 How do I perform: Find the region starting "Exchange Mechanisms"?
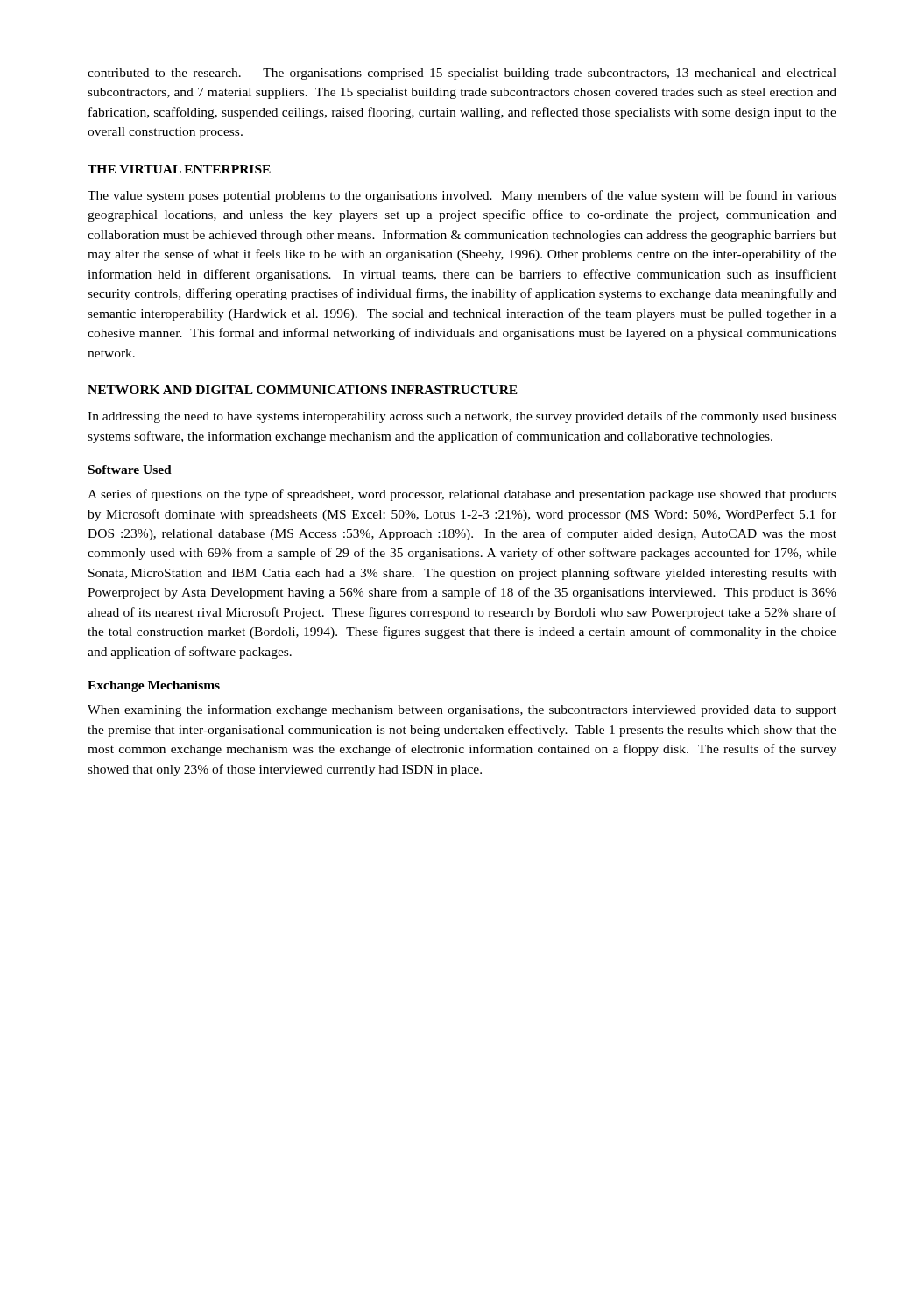click(x=154, y=685)
